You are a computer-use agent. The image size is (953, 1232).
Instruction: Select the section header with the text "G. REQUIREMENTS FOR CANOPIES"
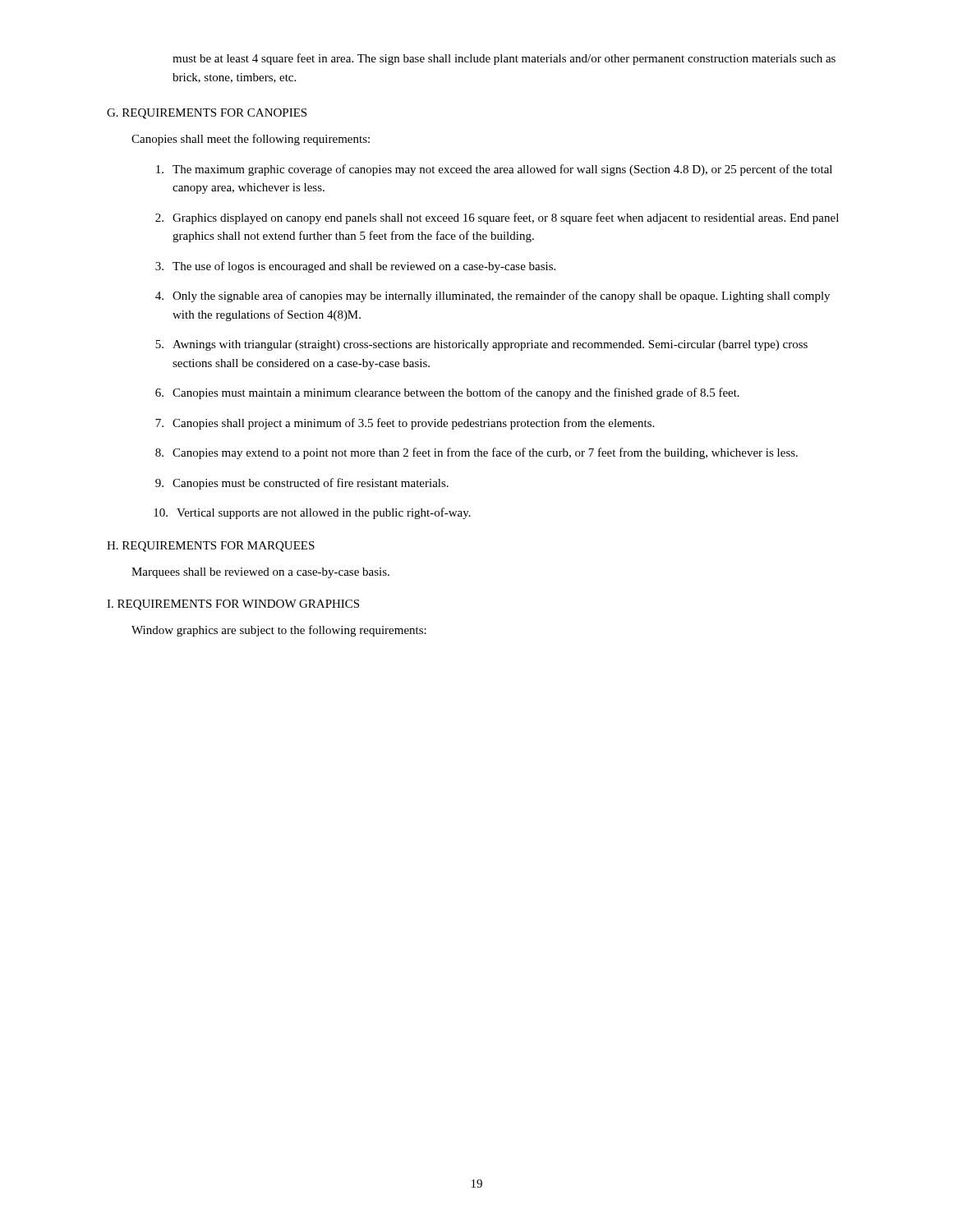coord(207,113)
